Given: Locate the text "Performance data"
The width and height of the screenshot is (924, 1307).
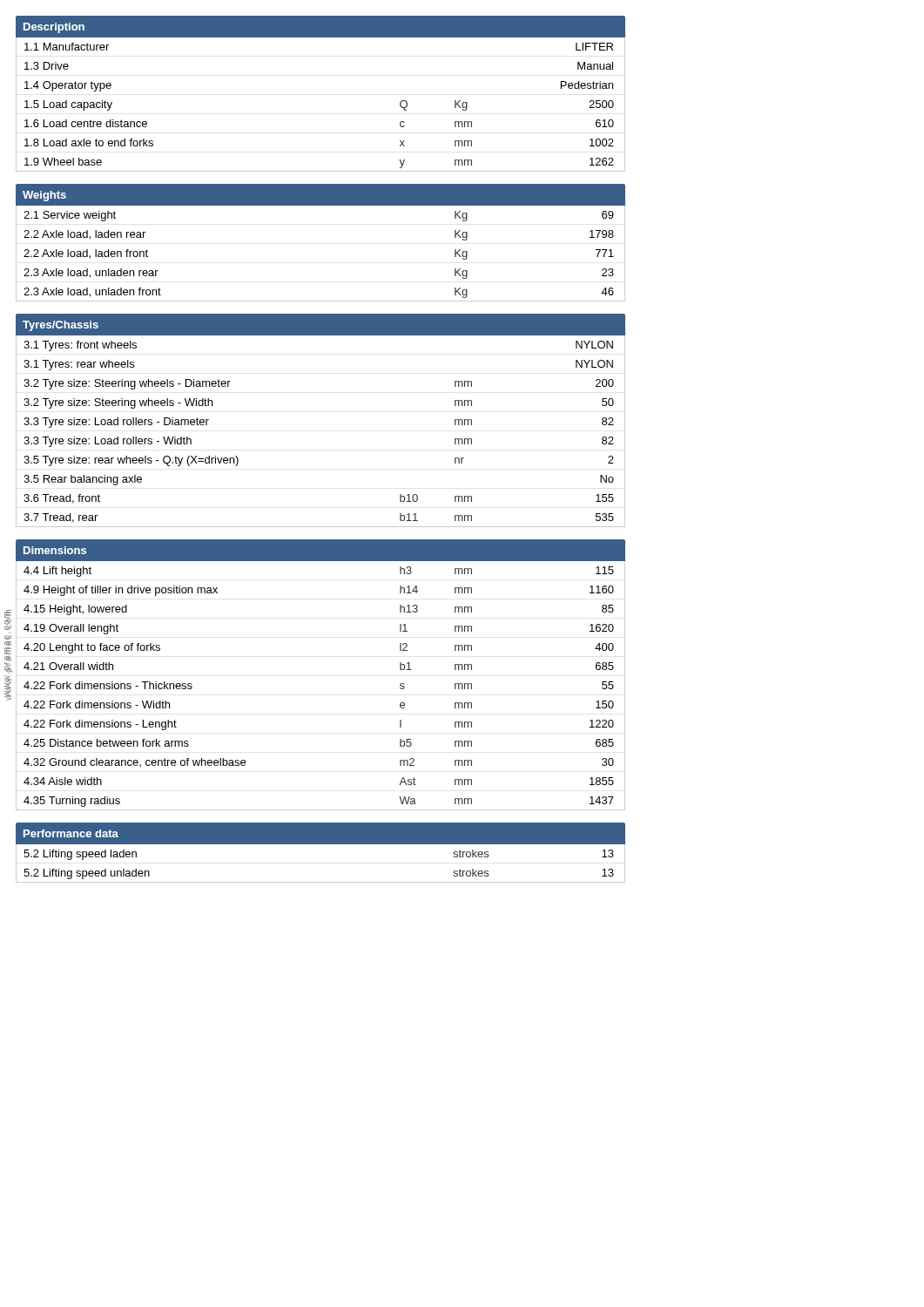Looking at the screenshot, I should (70, 833).
